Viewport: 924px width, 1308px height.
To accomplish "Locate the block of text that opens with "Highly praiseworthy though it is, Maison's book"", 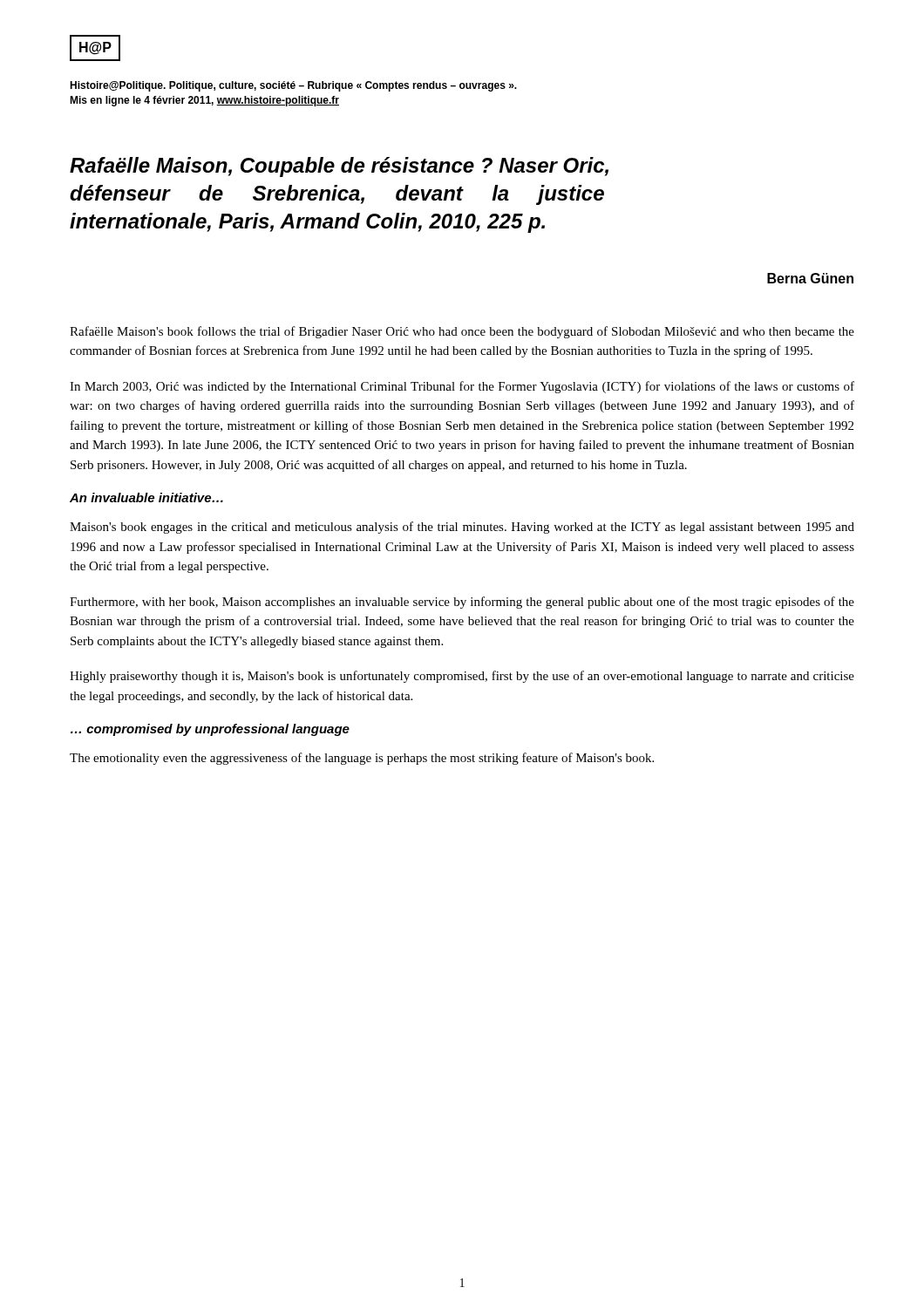I will (x=462, y=686).
